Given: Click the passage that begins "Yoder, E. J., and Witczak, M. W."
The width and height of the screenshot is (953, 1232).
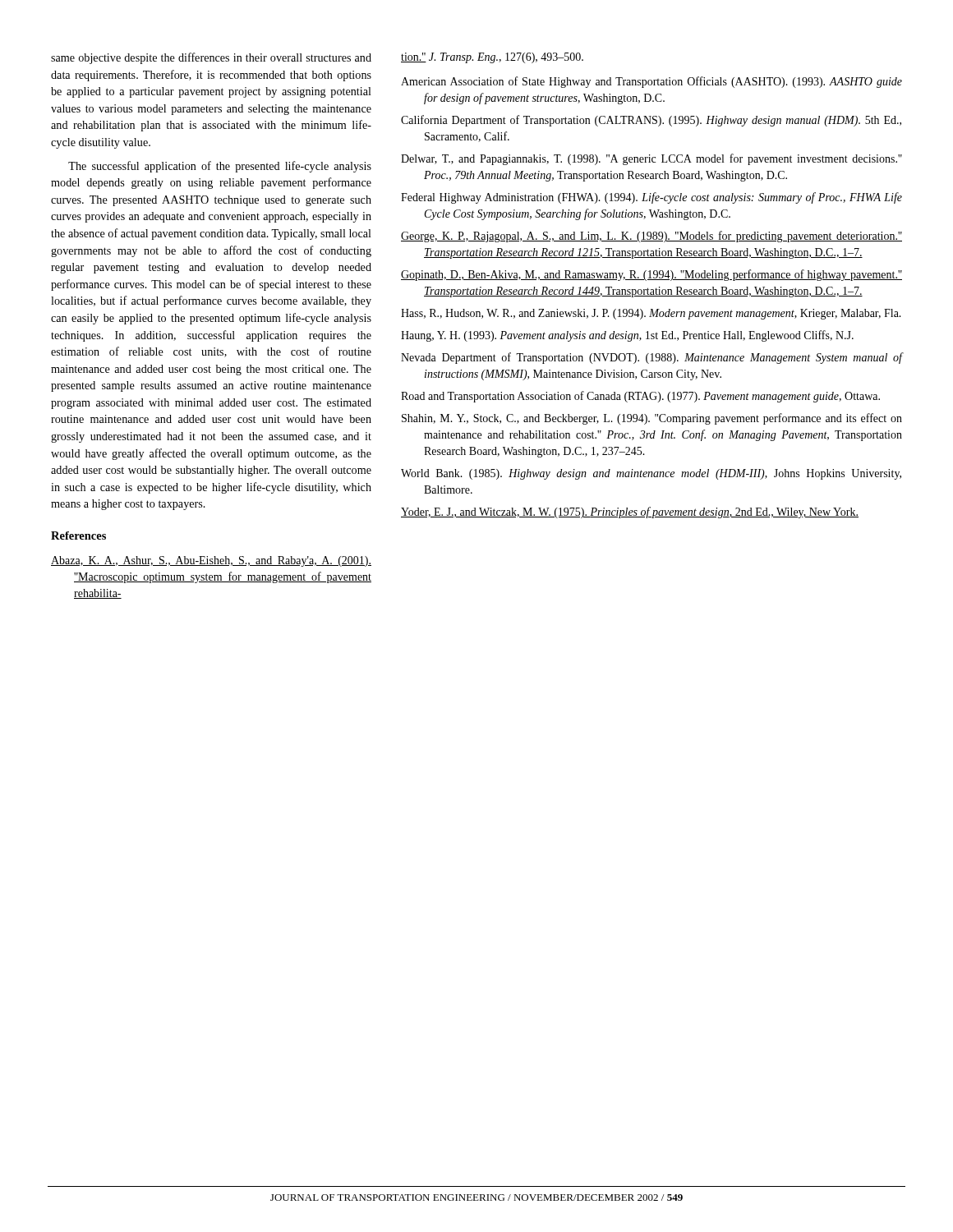Looking at the screenshot, I should click(630, 512).
